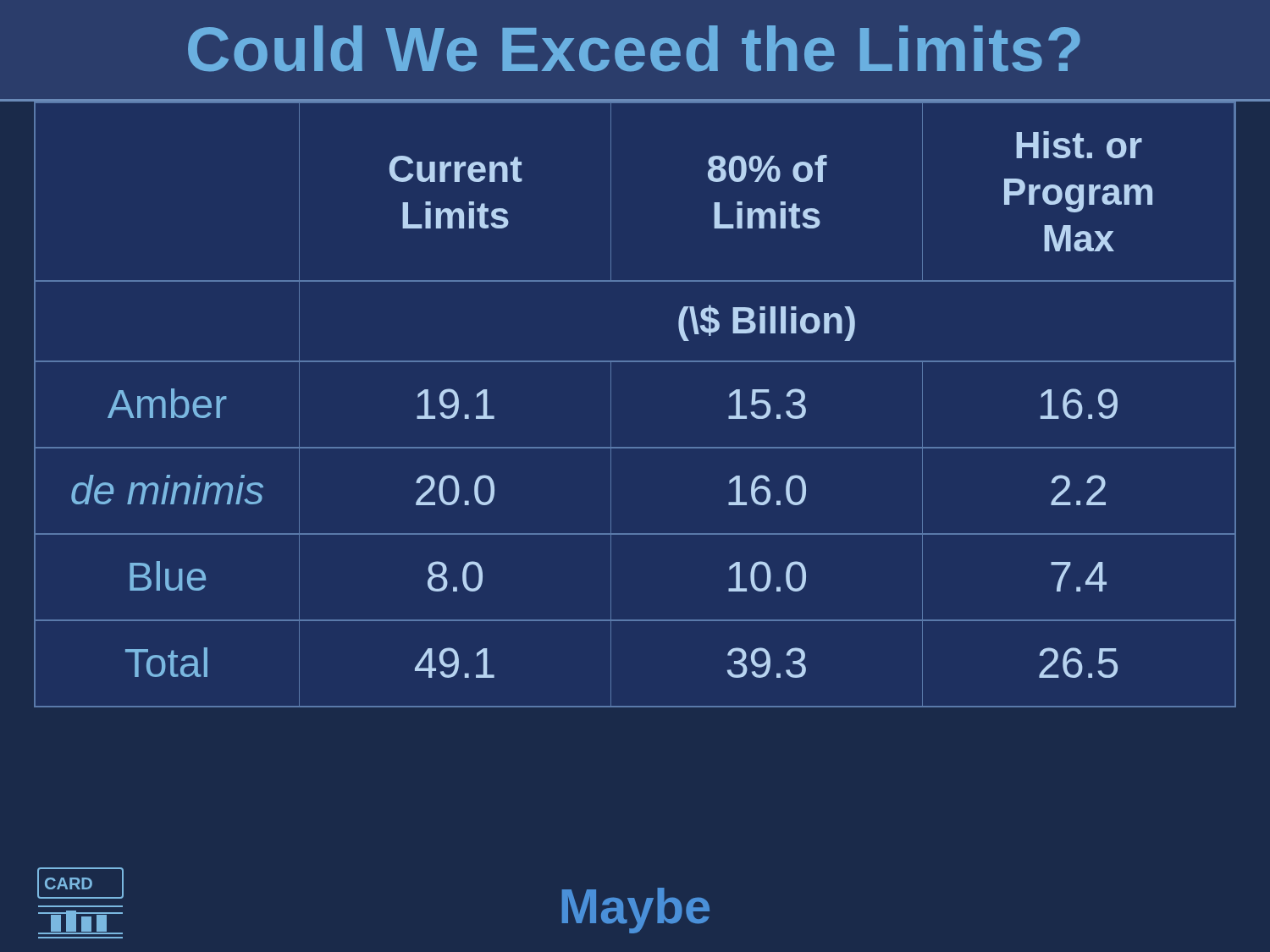Find the title

[635, 50]
